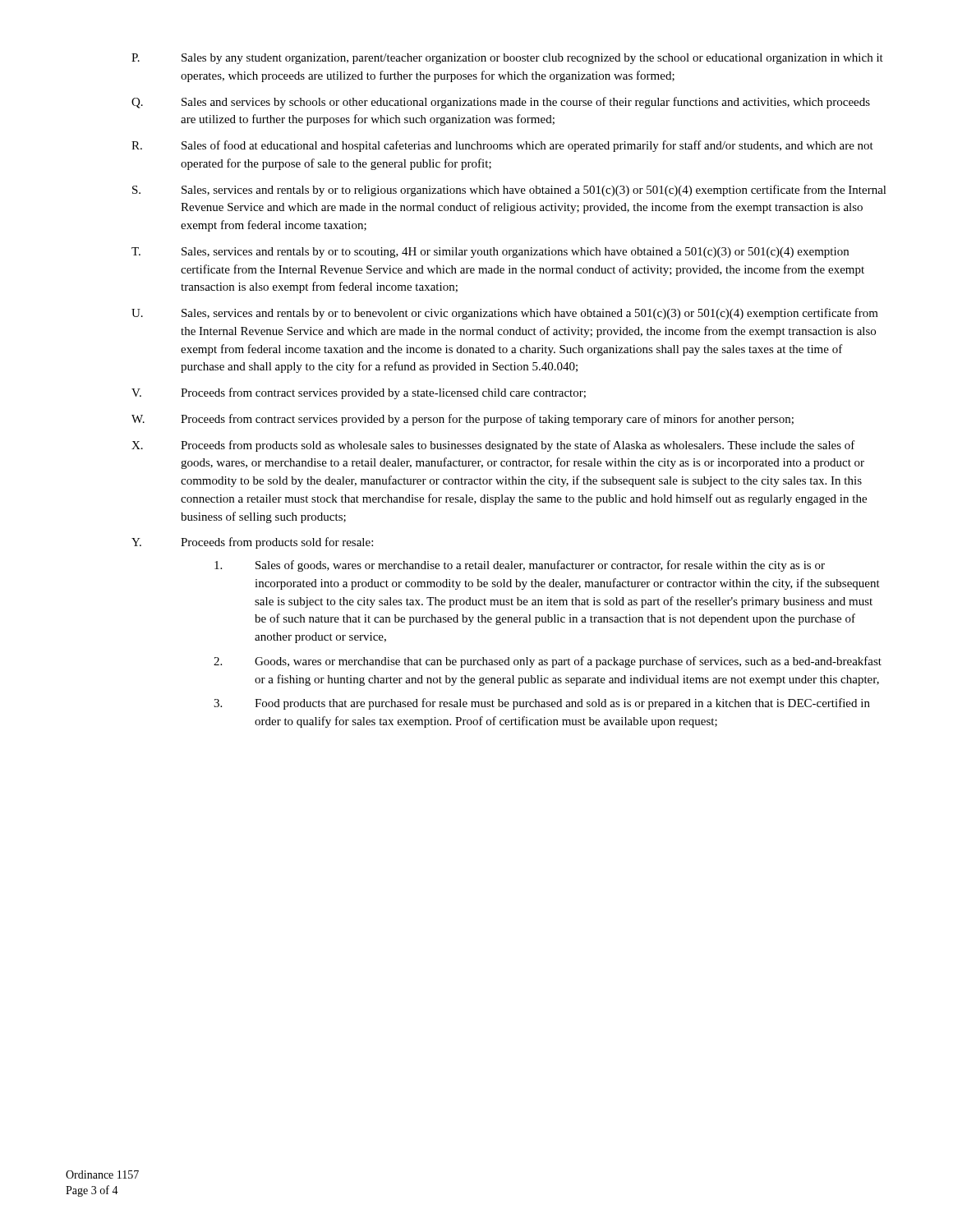Viewport: 953px width, 1232px height.
Task: Find the list item that says "Y. Proceeds from products sold for resale: 1."
Action: point(252,543)
